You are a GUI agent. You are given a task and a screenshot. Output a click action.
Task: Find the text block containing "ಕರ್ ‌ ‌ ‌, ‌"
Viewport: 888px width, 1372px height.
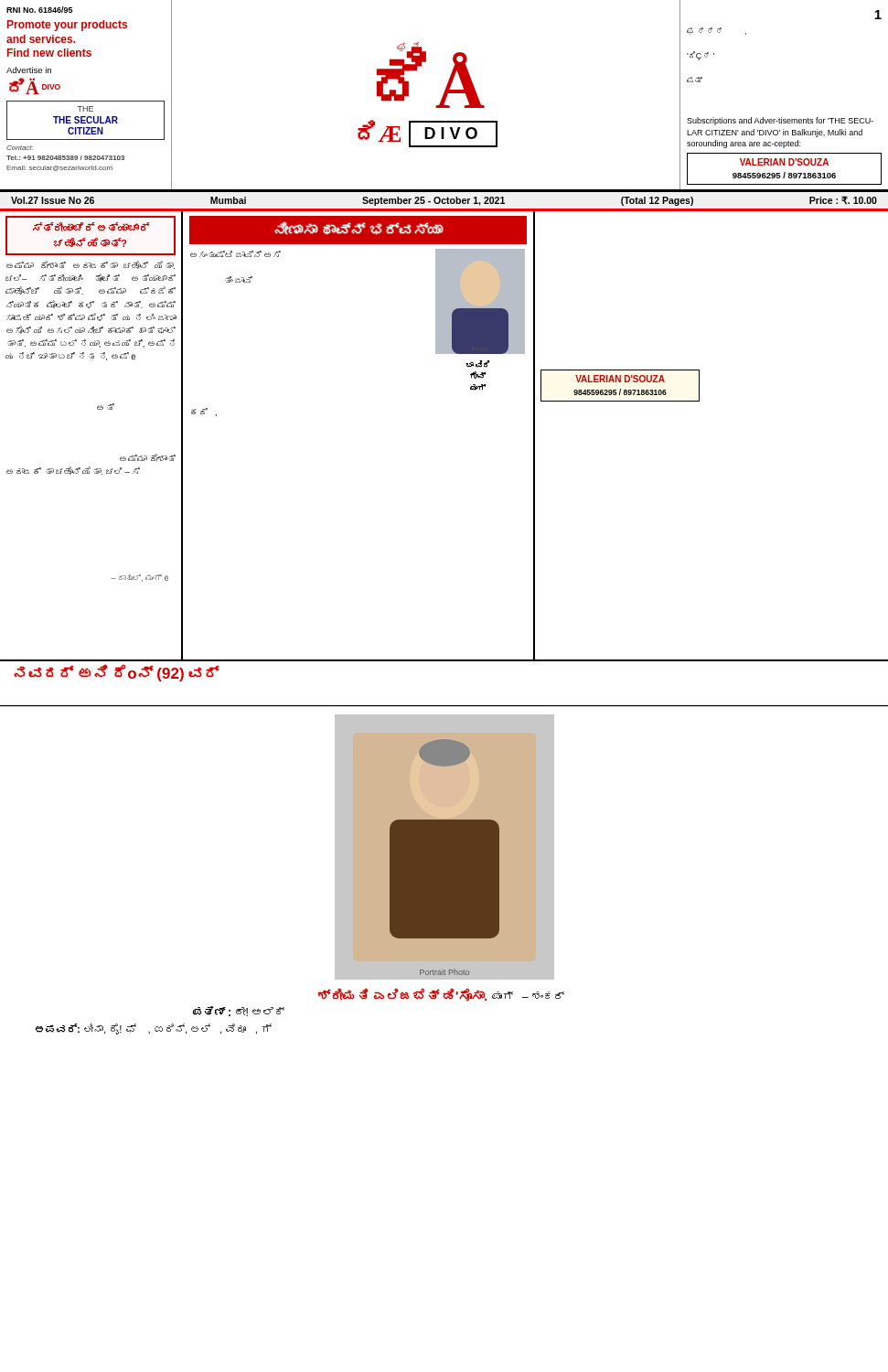click(x=204, y=412)
